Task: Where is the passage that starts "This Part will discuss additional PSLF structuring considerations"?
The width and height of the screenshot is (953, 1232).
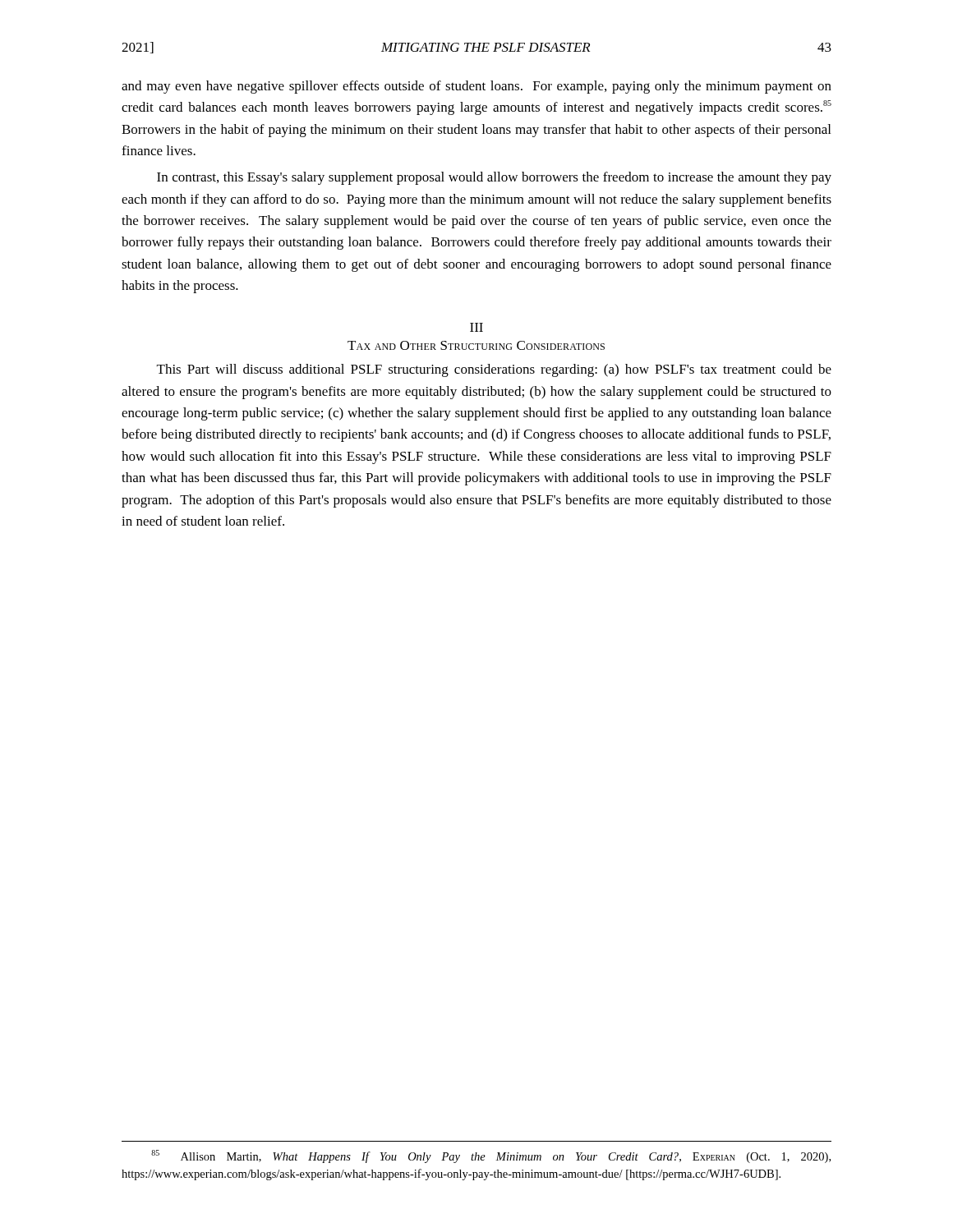Action: tap(476, 446)
